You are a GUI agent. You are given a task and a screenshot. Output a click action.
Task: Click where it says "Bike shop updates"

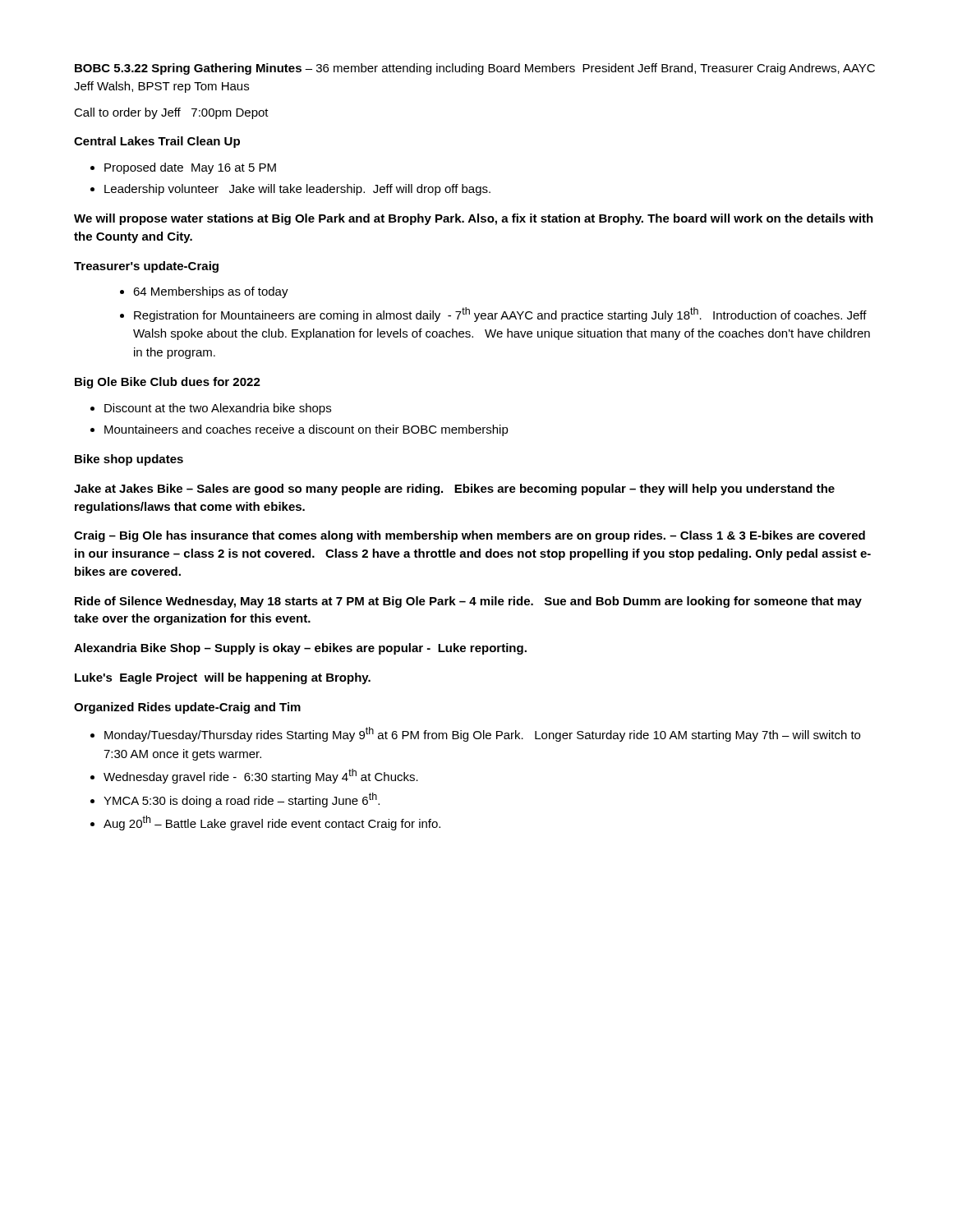[129, 459]
